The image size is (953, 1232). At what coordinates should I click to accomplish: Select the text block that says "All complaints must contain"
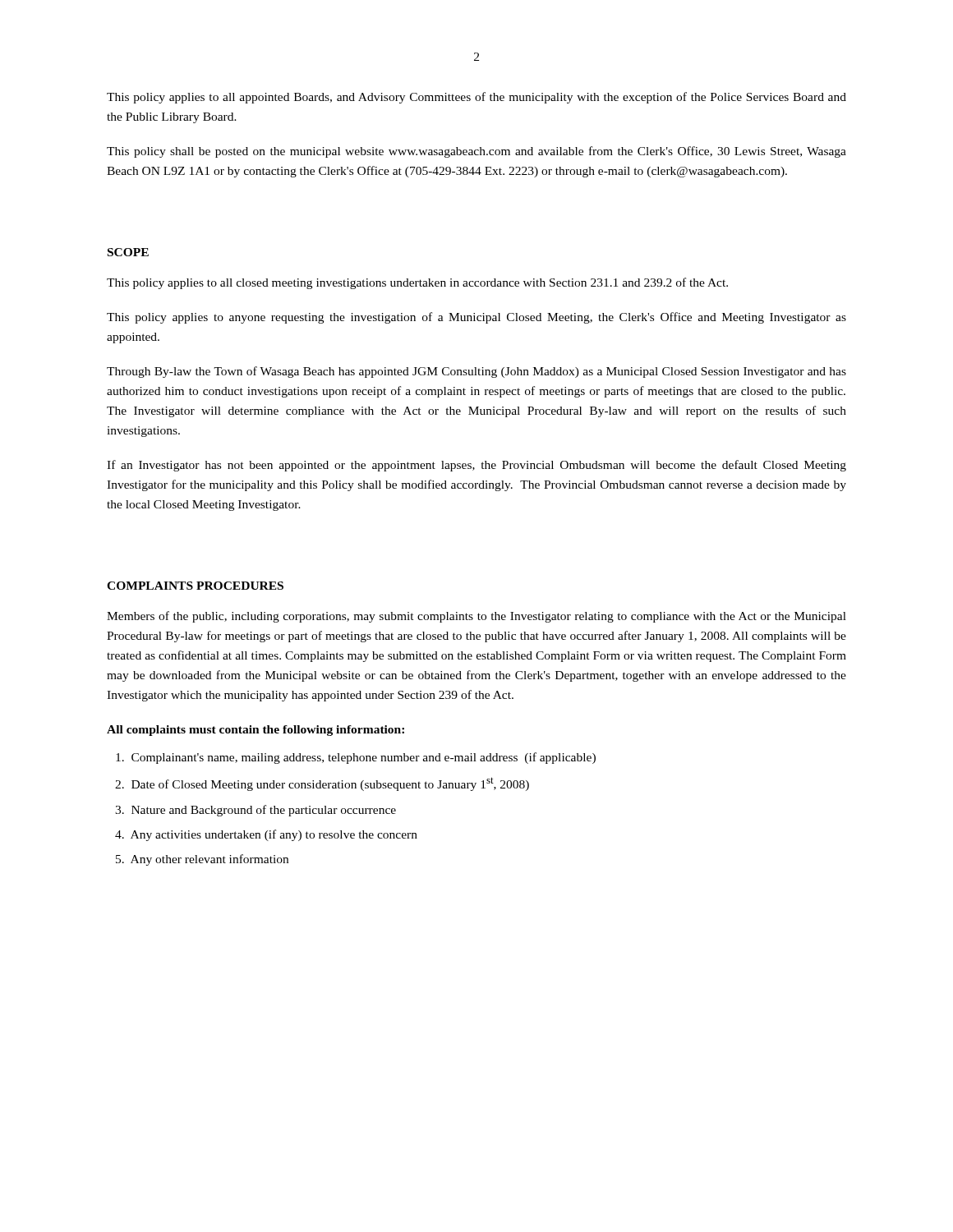(256, 729)
